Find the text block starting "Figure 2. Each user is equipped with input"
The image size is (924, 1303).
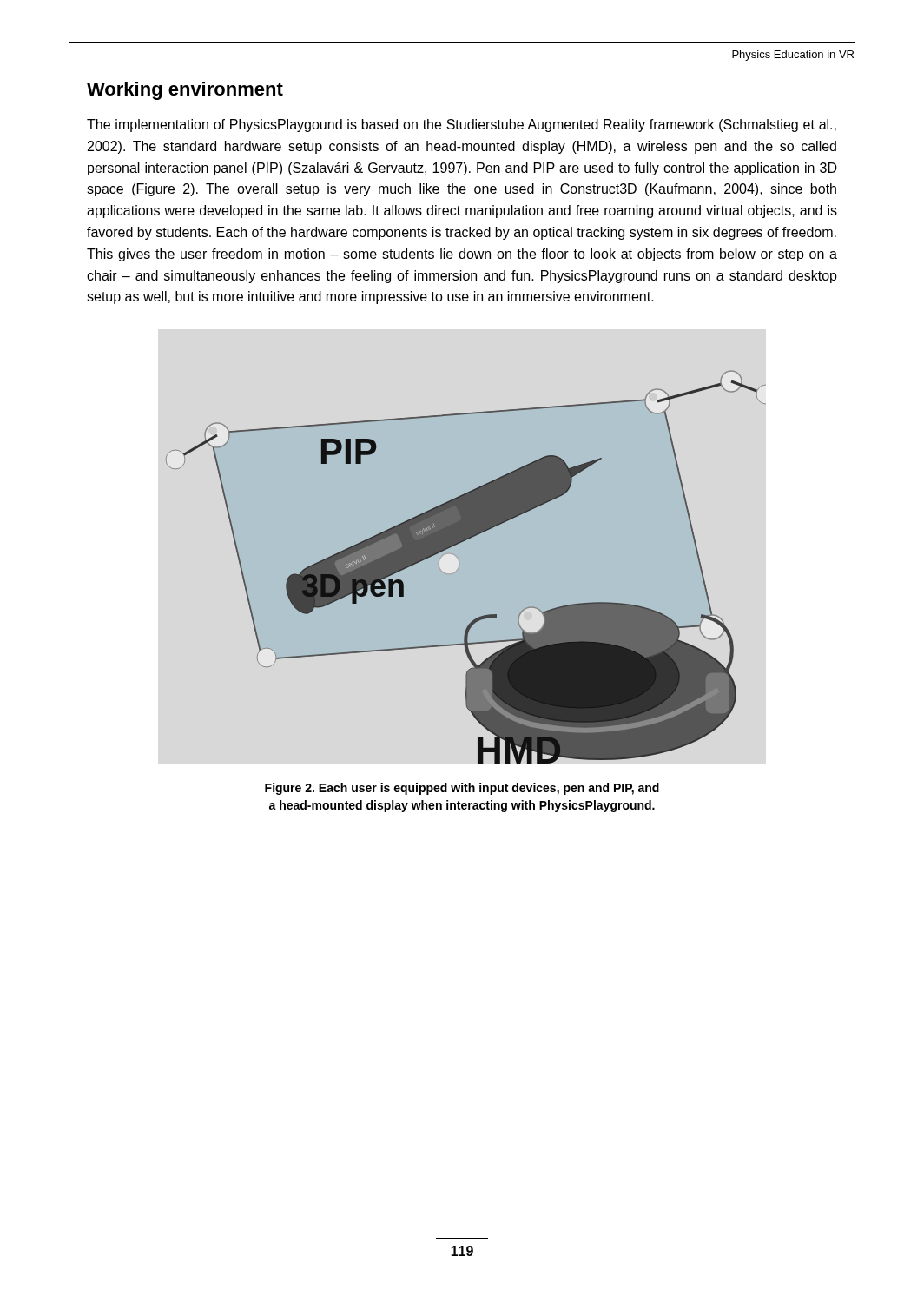(462, 797)
